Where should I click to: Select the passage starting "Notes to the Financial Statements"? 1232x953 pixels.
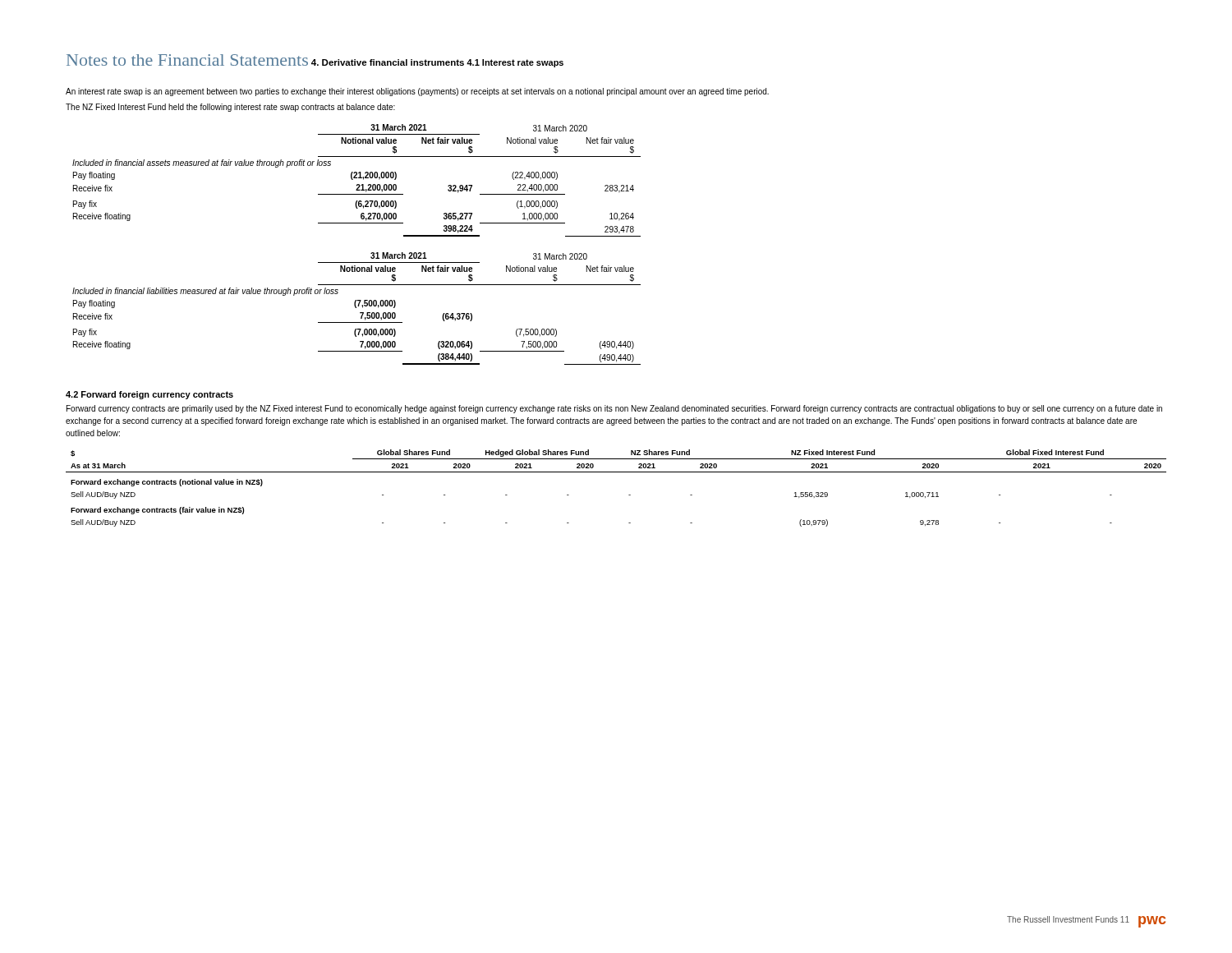(x=187, y=60)
